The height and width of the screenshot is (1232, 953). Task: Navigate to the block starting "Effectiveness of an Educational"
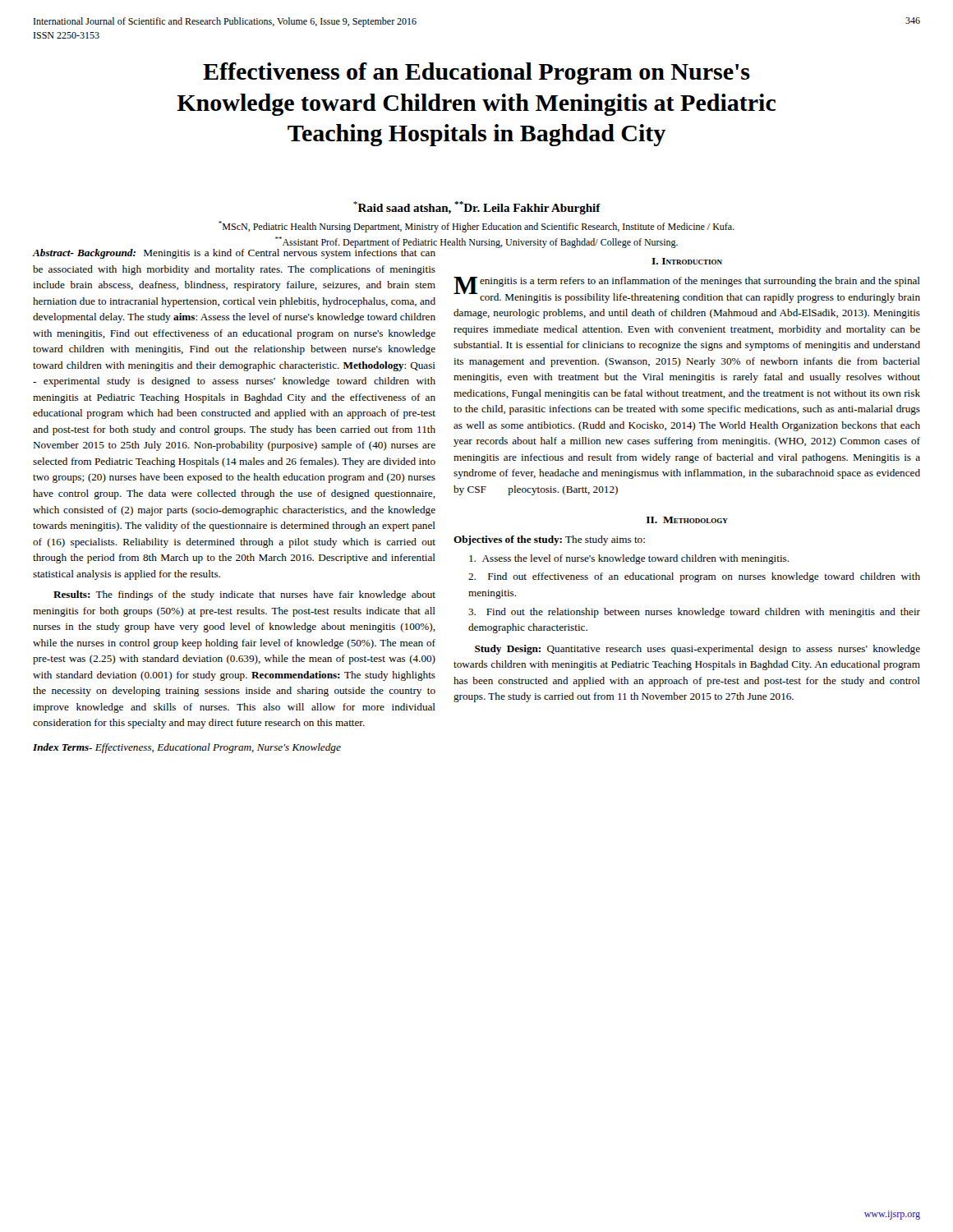coord(476,102)
